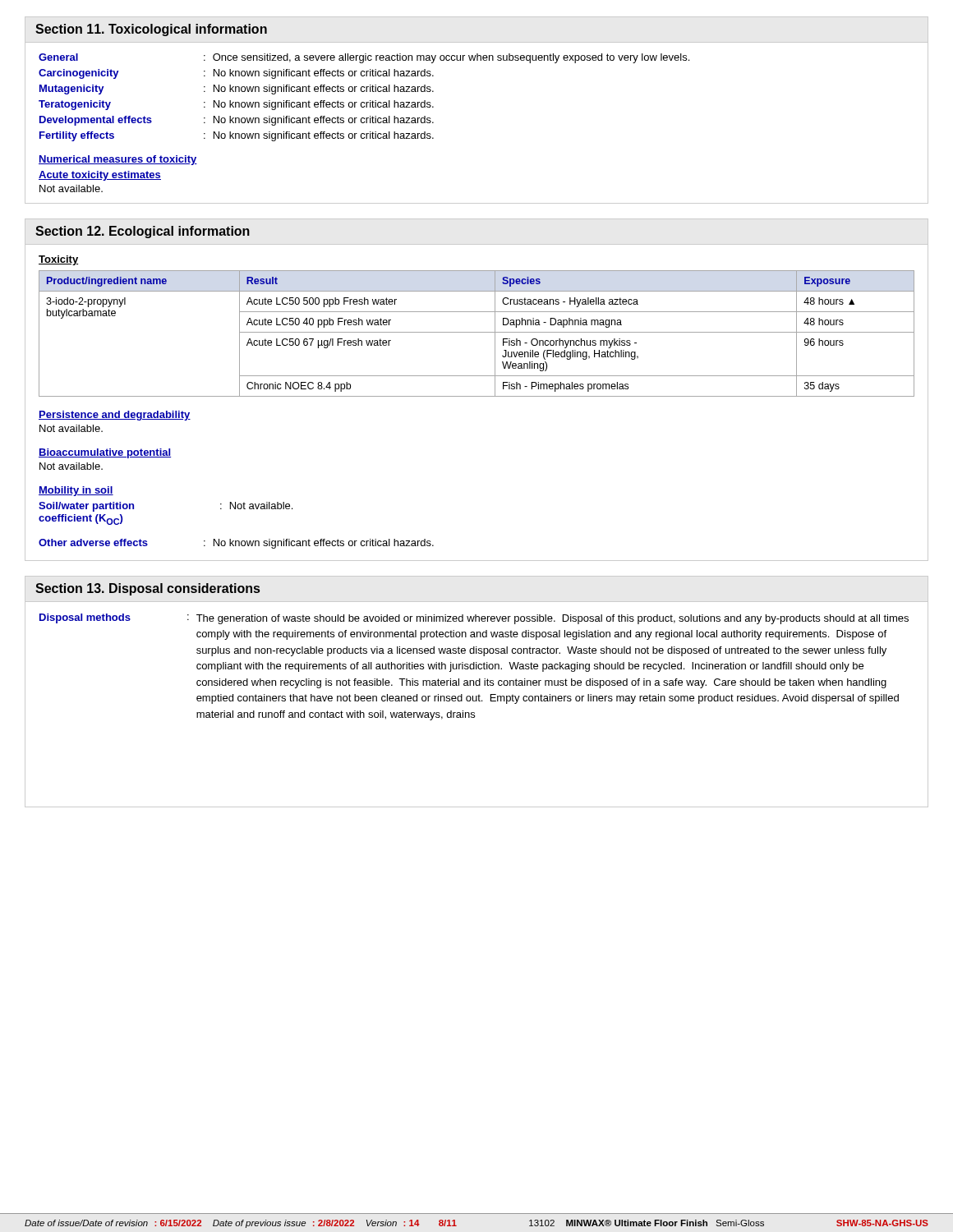Find the block starting "Bioaccumulative potential"
953x1232 pixels.
[105, 452]
